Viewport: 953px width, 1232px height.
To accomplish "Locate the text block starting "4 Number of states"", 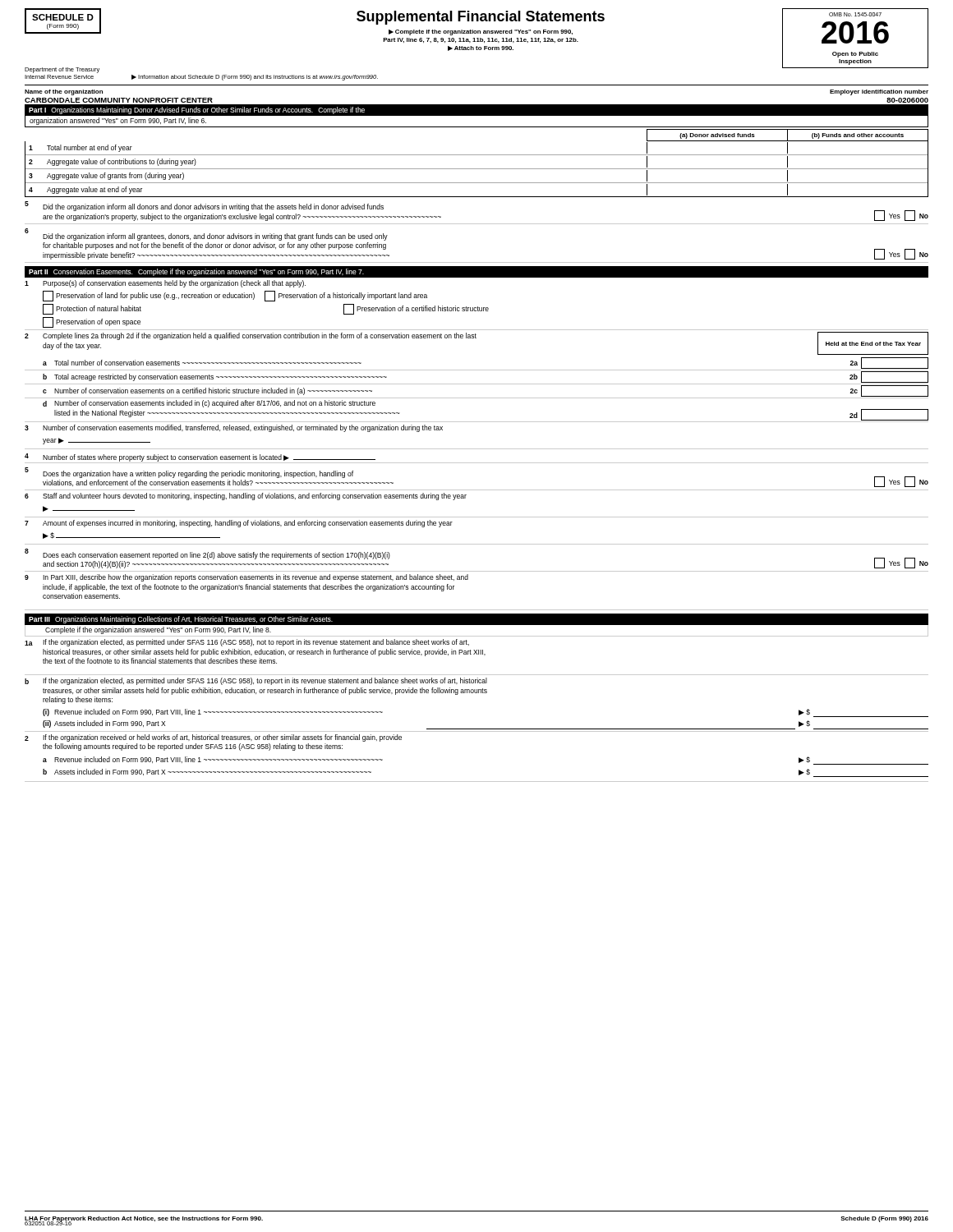I will pos(476,456).
